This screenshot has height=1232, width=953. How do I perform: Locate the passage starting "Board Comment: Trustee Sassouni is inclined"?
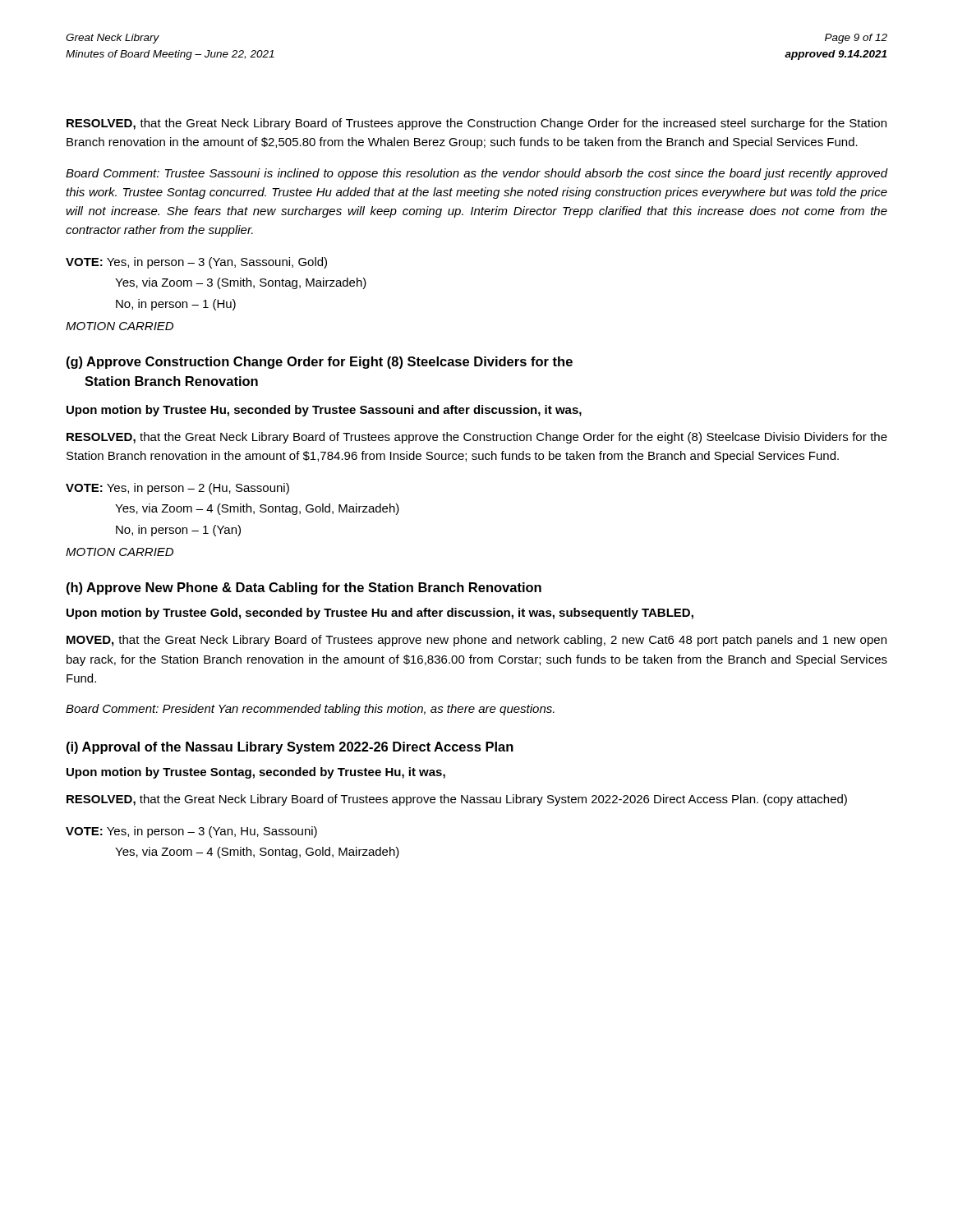476,201
